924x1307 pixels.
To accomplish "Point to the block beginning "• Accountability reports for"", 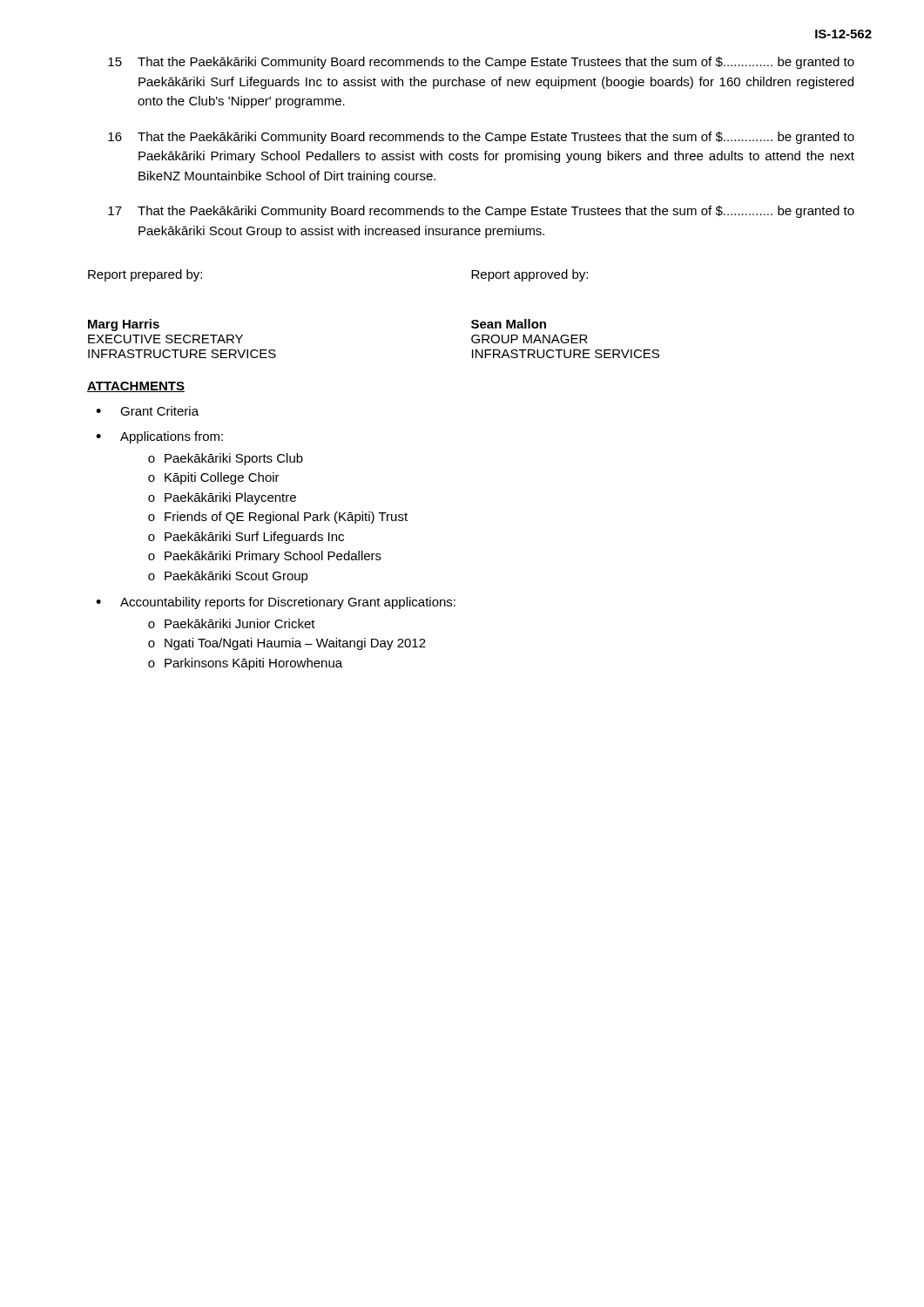I will coord(276,603).
